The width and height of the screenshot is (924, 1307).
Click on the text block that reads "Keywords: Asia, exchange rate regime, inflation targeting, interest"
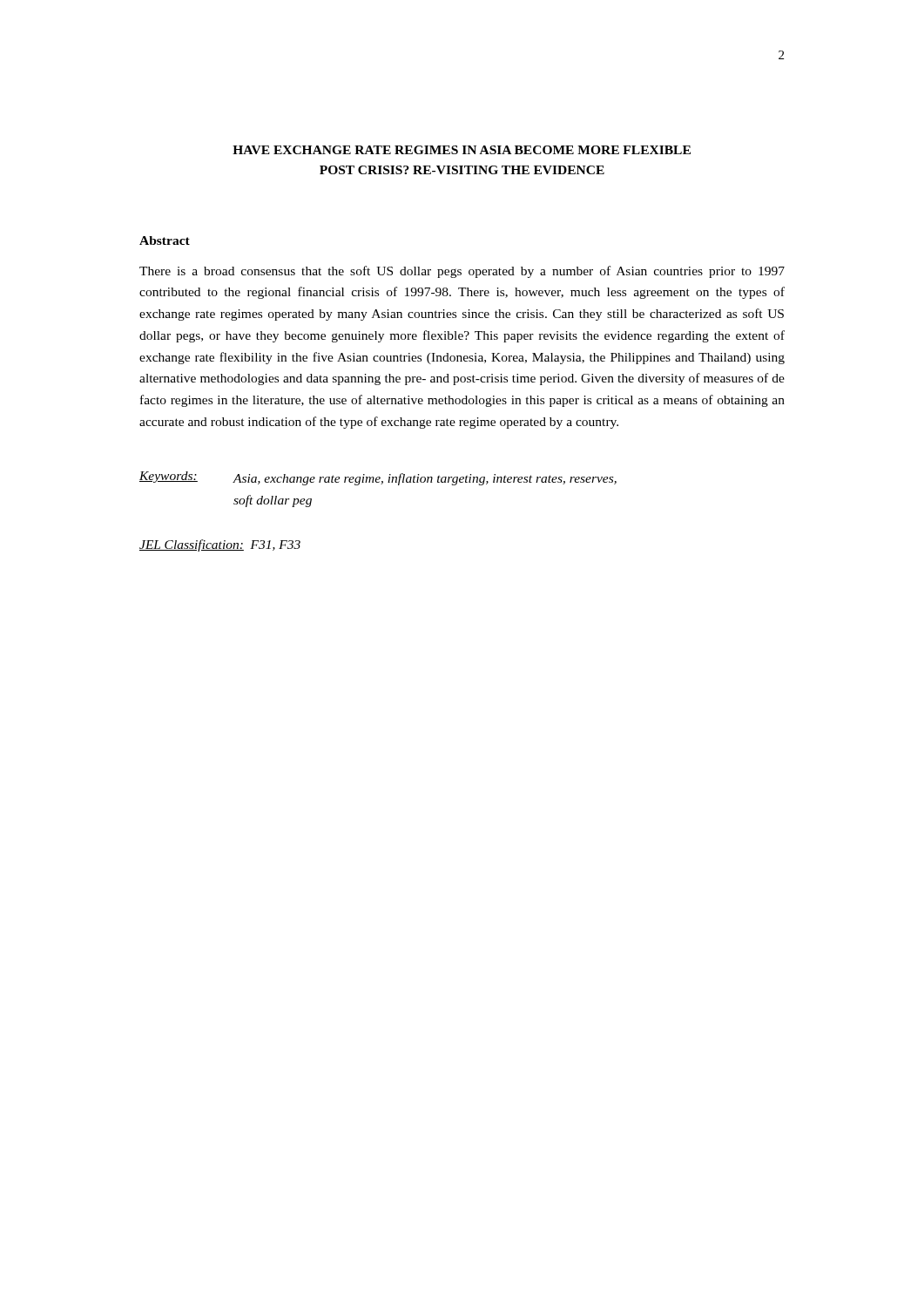(378, 489)
